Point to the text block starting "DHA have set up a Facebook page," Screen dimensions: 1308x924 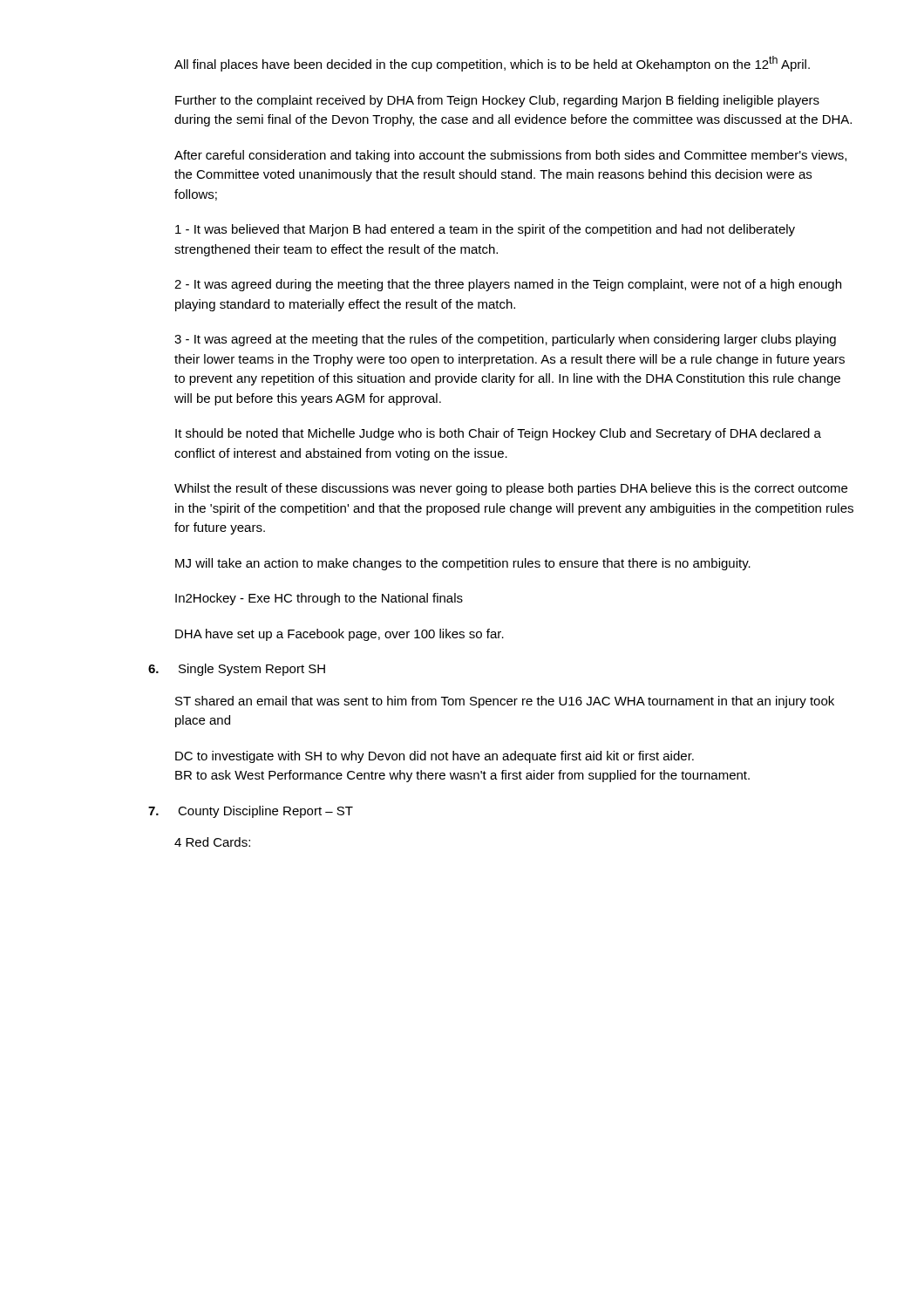(x=339, y=633)
